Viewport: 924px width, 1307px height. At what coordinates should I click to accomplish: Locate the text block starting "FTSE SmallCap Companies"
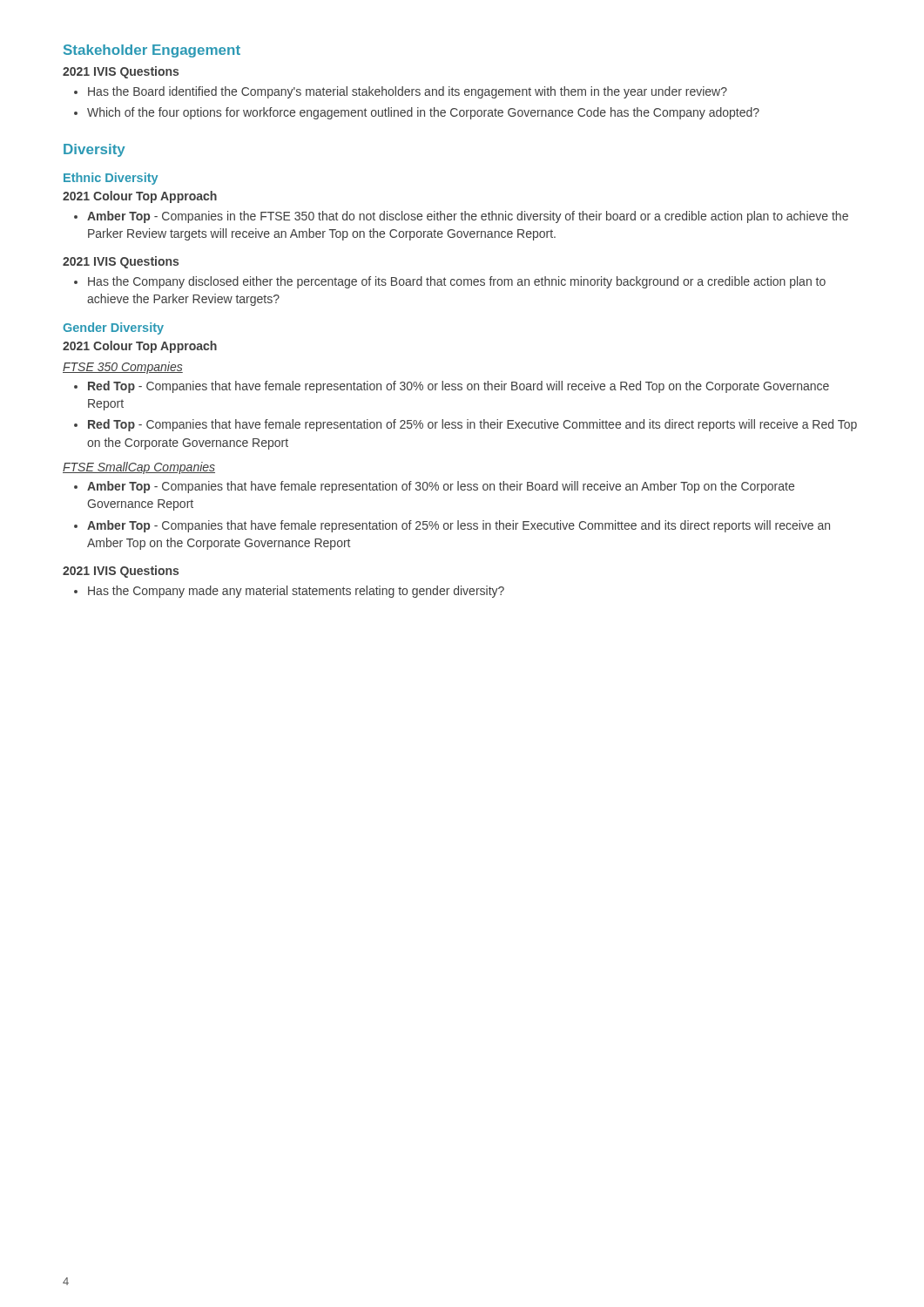139,468
